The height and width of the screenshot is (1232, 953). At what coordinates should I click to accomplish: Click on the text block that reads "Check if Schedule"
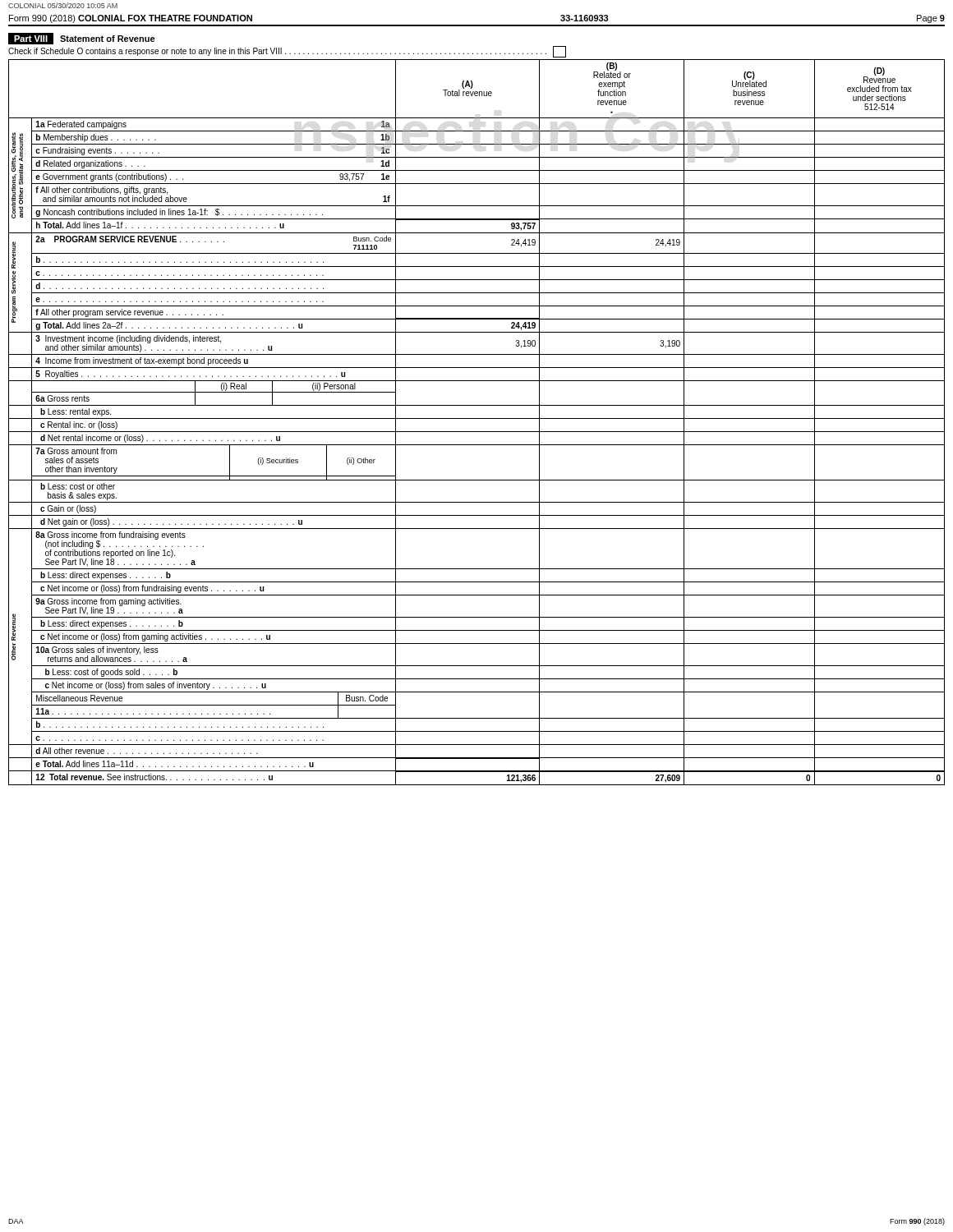(x=287, y=52)
